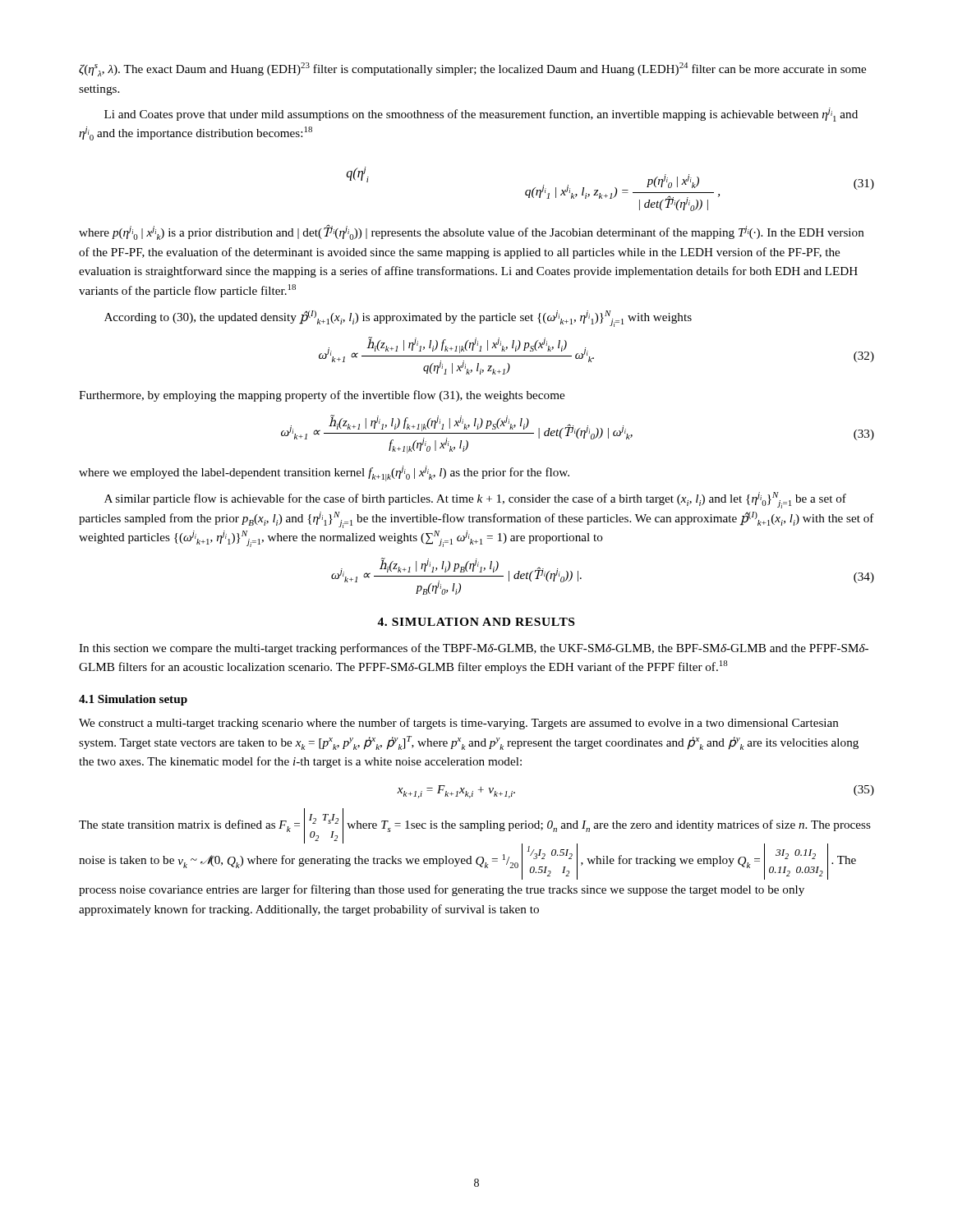Point to the element starting "q(ηji q(ηji1 | xjik,"
This screenshot has width=953, height=1232.
pyautogui.click(x=671, y=188)
